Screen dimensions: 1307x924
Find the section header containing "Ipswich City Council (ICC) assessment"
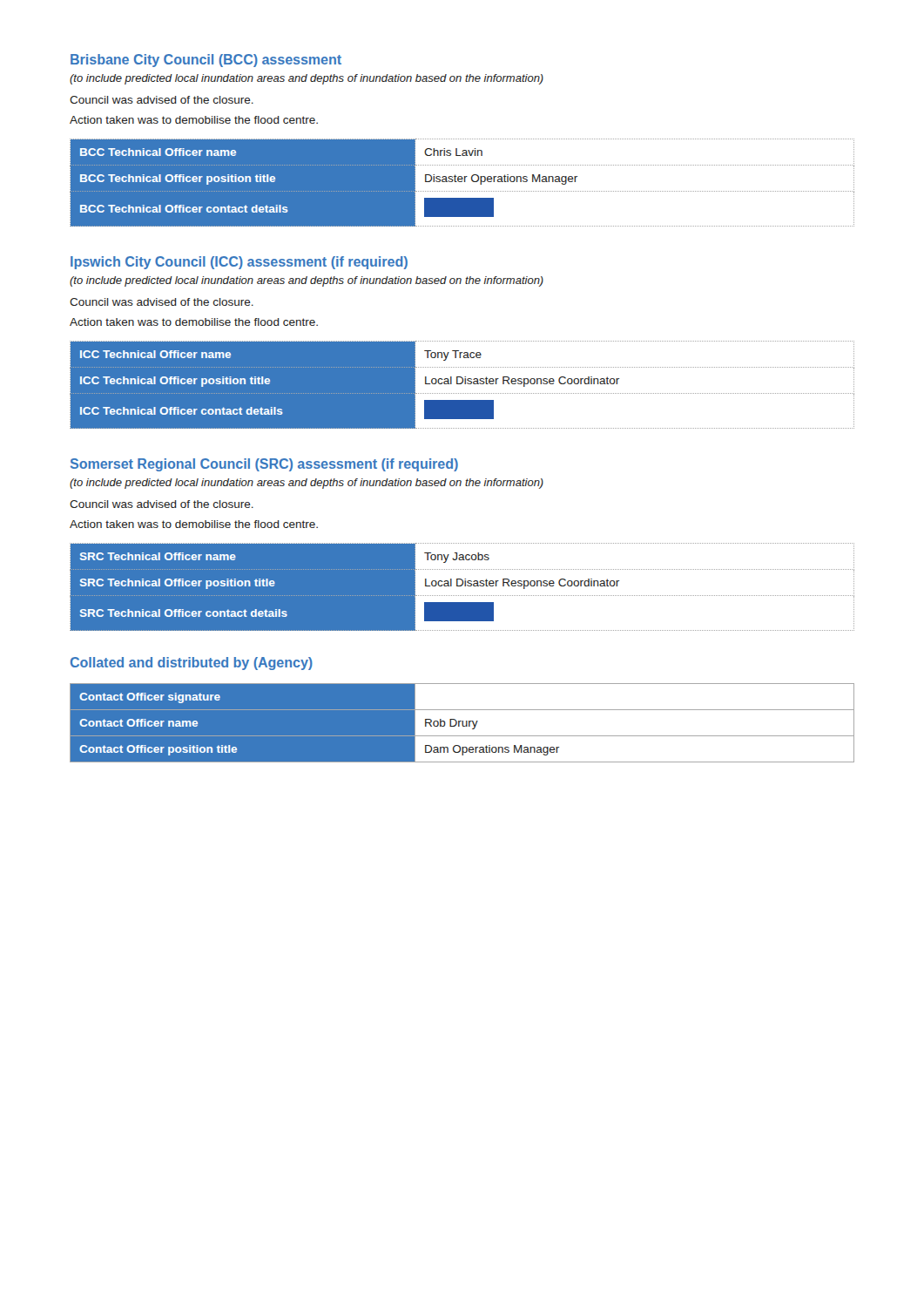[239, 263]
